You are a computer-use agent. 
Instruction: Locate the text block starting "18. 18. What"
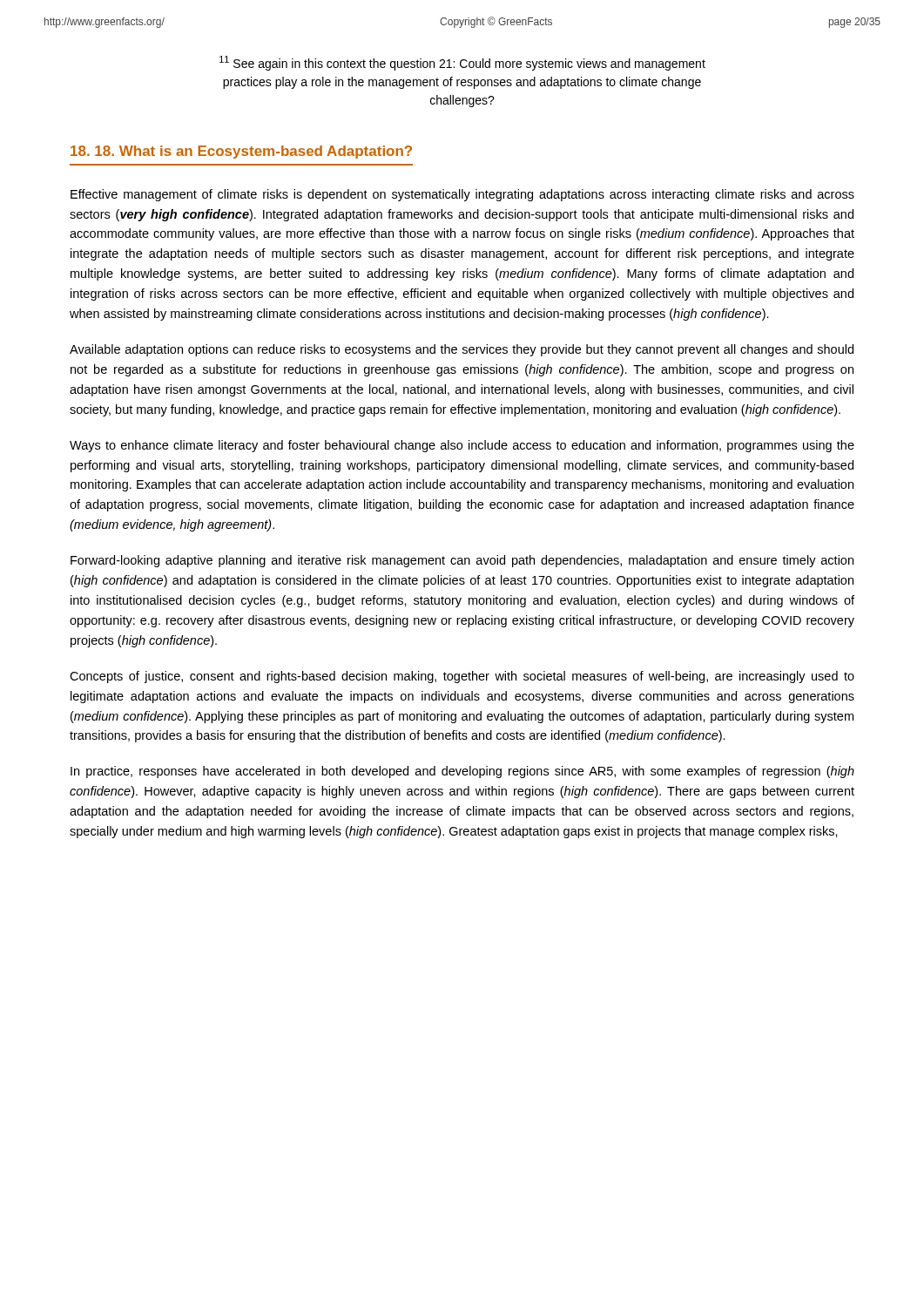click(241, 151)
